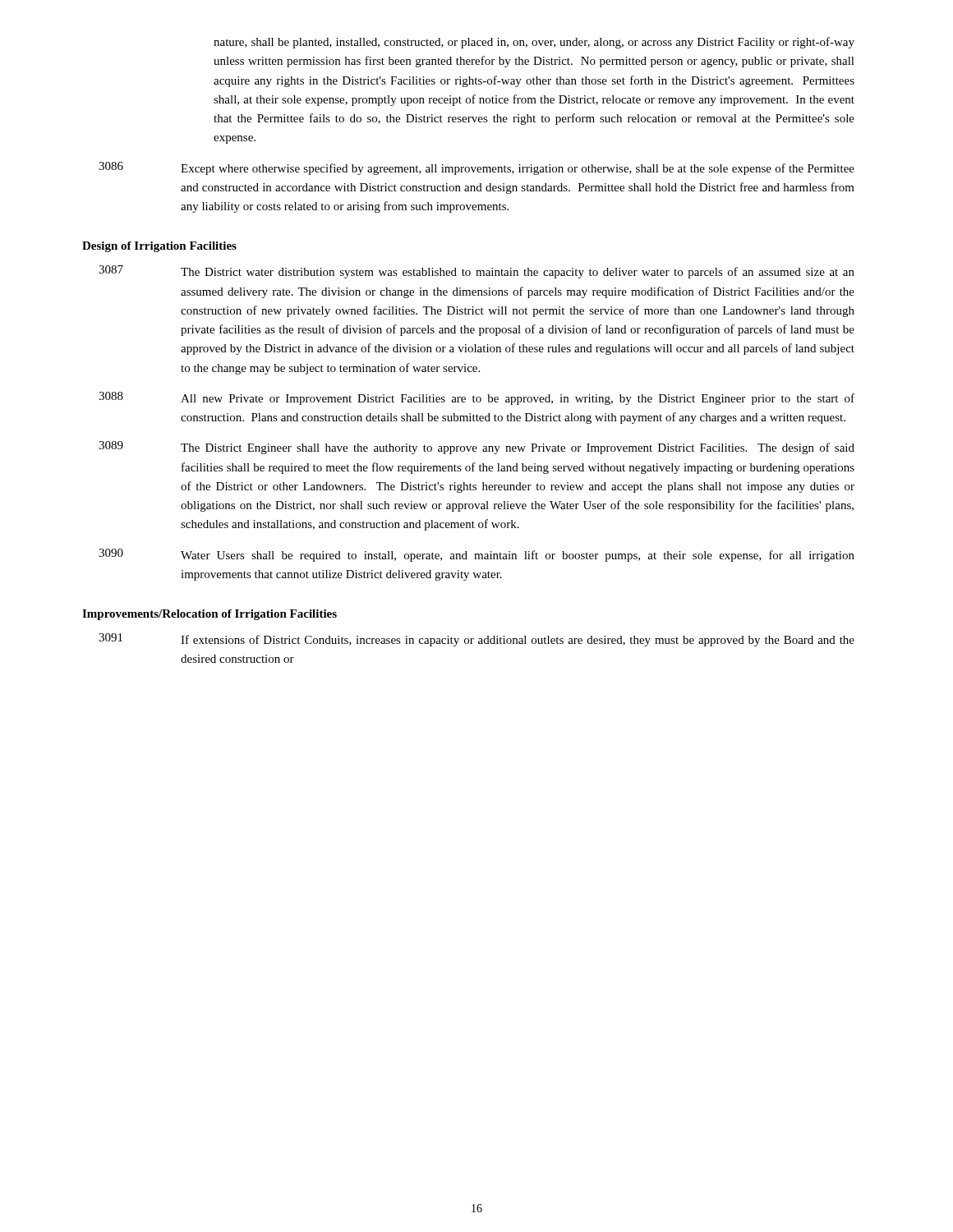Image resolution: width=953 pixels, height=1232 pixels.
Task: Click on the text block containing "nature, shall be planted, installed, constructed, or placed"
Action: pyautogui.click(x=534, y=90)
